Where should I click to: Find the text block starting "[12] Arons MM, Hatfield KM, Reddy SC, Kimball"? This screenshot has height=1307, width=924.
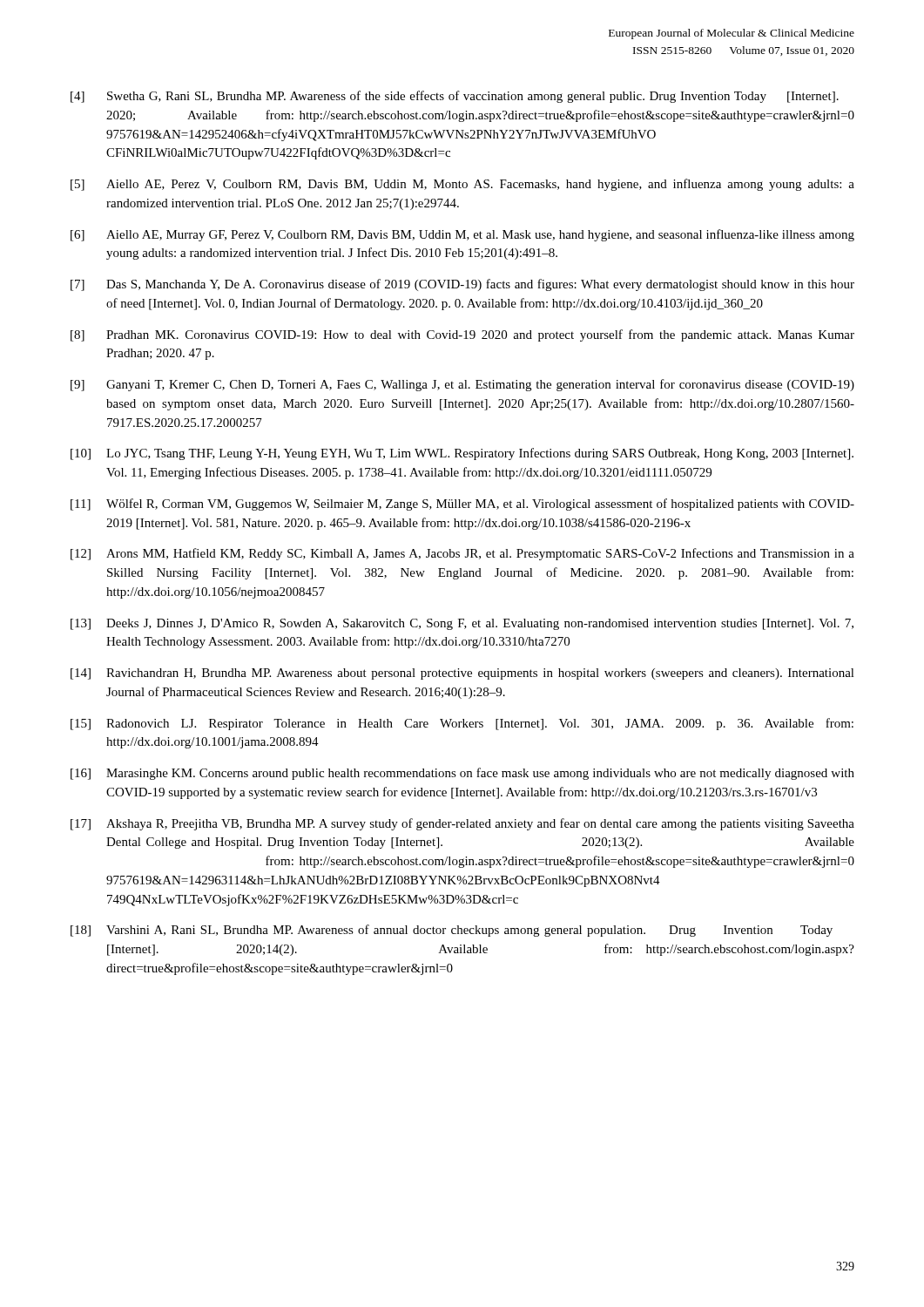click(x=462, y=573)
